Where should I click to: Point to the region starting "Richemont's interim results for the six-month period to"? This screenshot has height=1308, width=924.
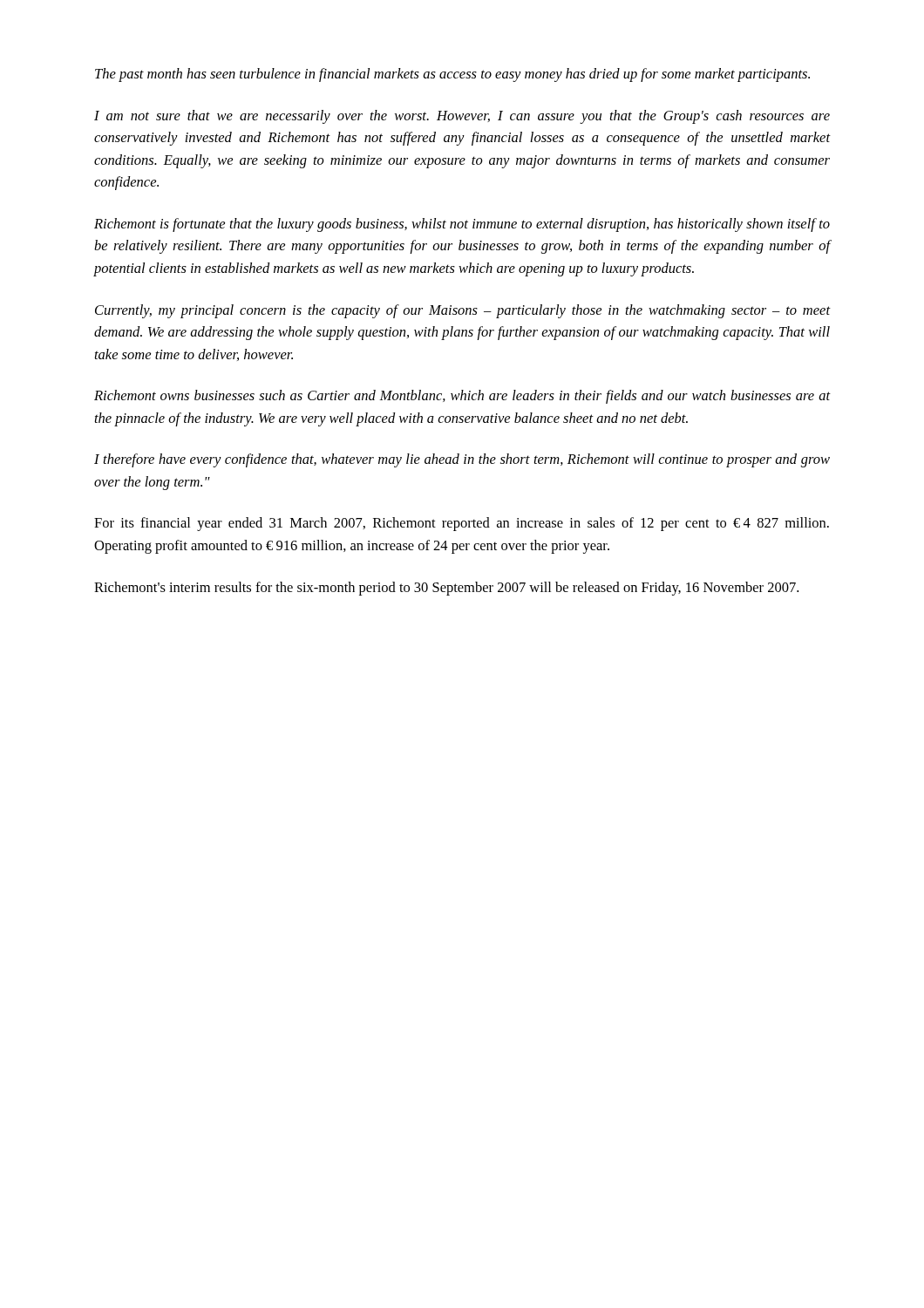447,587
